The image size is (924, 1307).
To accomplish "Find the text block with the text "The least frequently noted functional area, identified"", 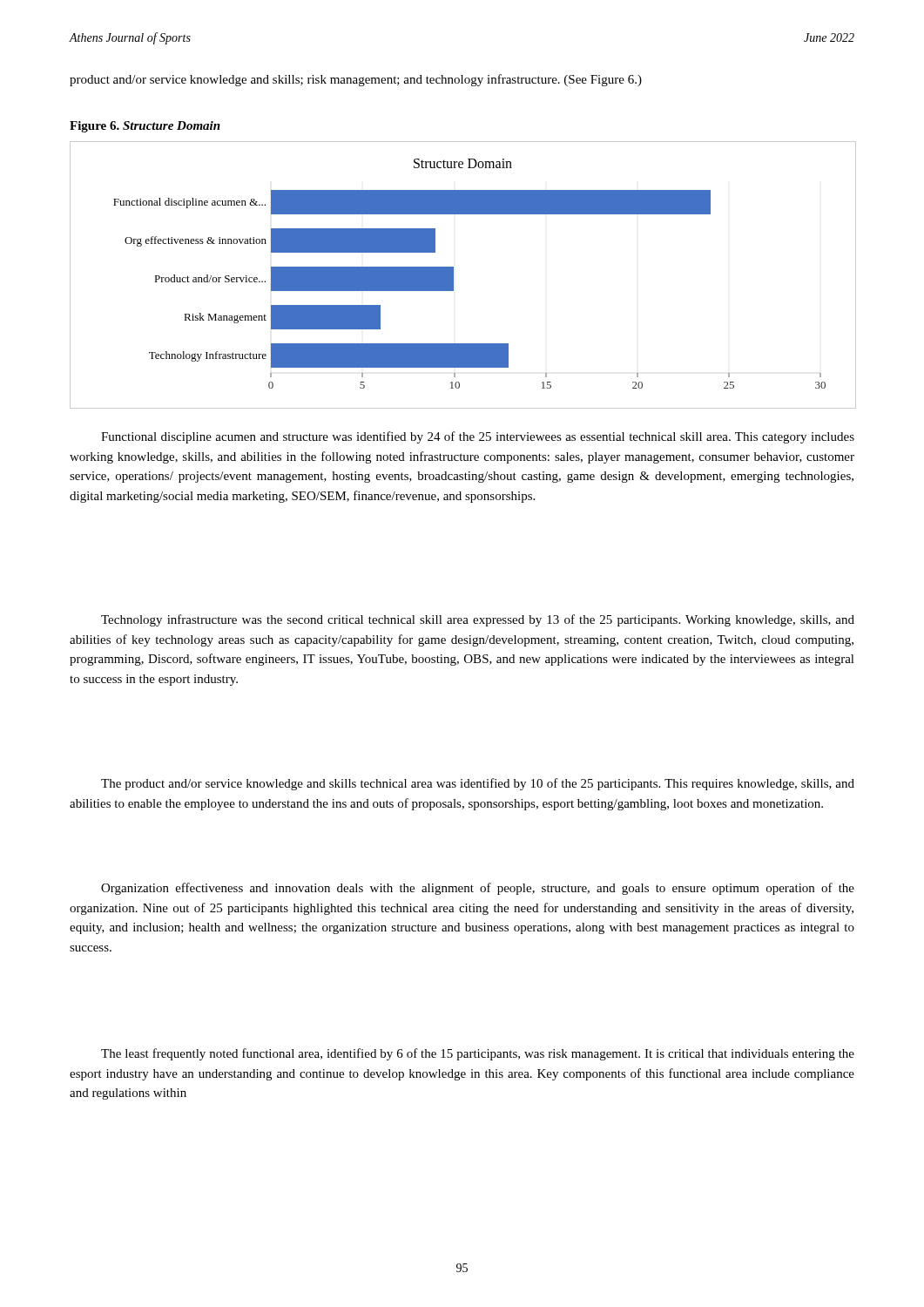I will pos(462,1073).
